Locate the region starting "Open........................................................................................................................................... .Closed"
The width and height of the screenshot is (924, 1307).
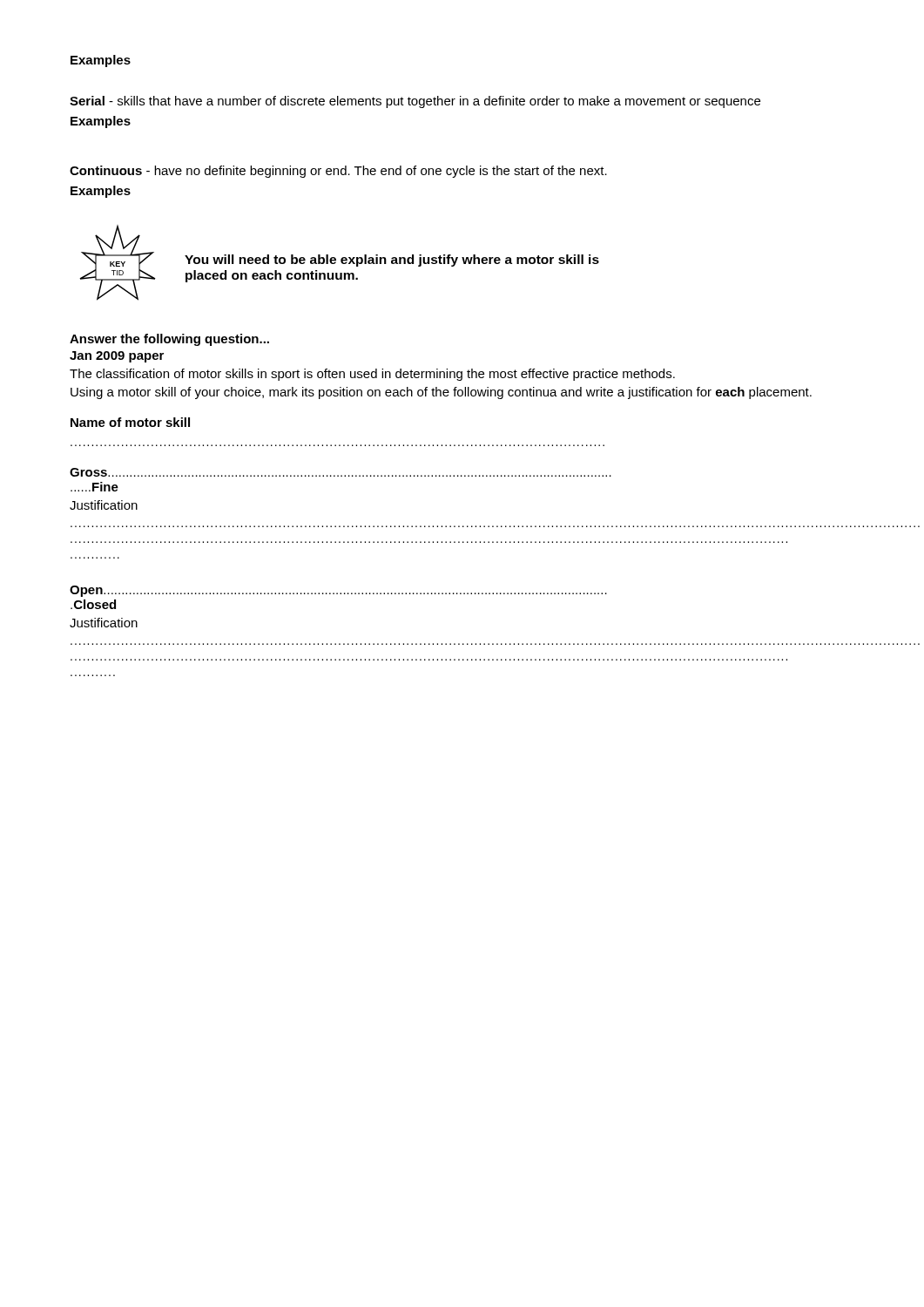point(339,597)
